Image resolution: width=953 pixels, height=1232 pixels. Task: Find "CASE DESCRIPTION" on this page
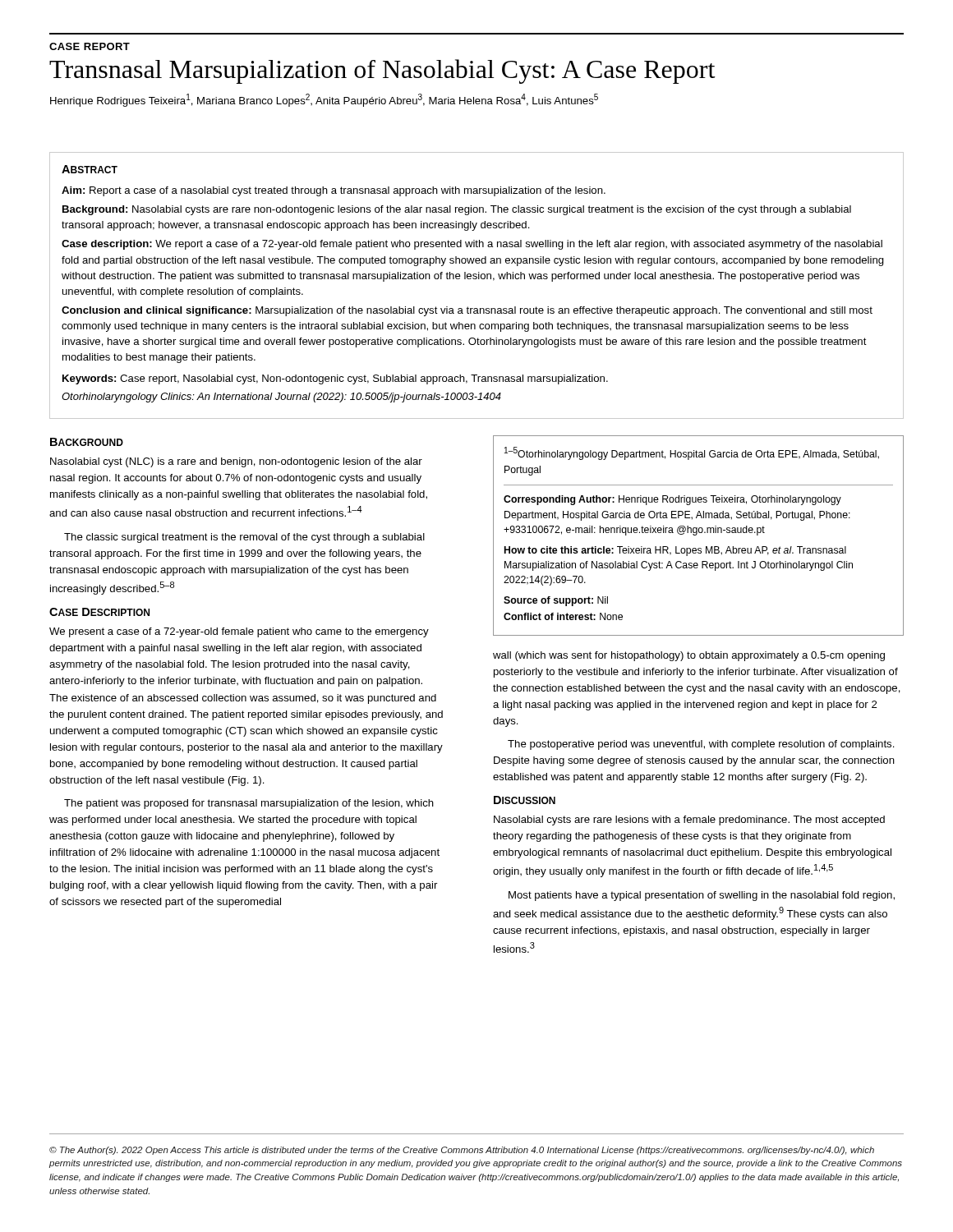pyautogui.click(x=100, y=612)
